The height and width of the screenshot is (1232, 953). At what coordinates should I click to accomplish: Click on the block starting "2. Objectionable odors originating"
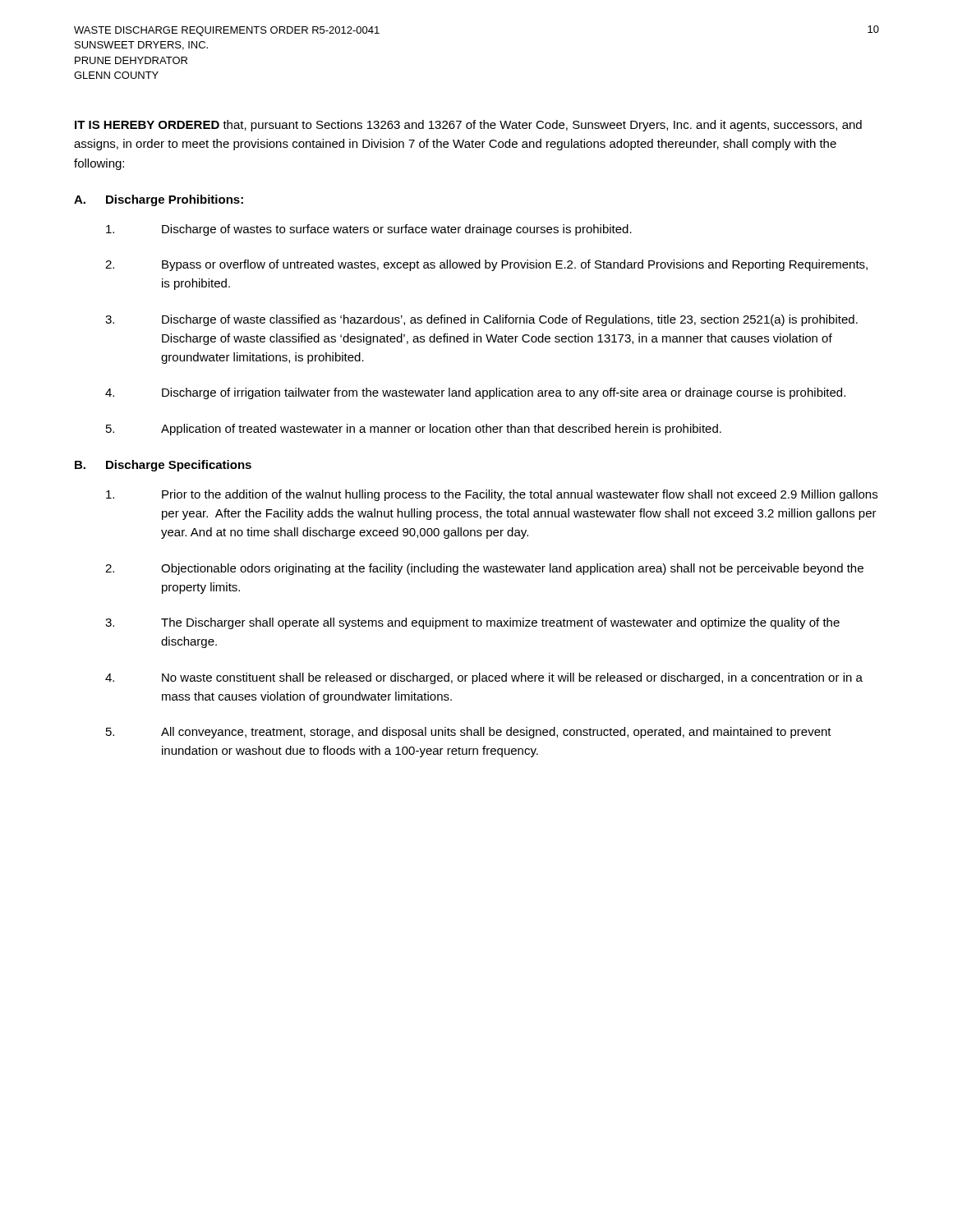[x=476, y=577]
